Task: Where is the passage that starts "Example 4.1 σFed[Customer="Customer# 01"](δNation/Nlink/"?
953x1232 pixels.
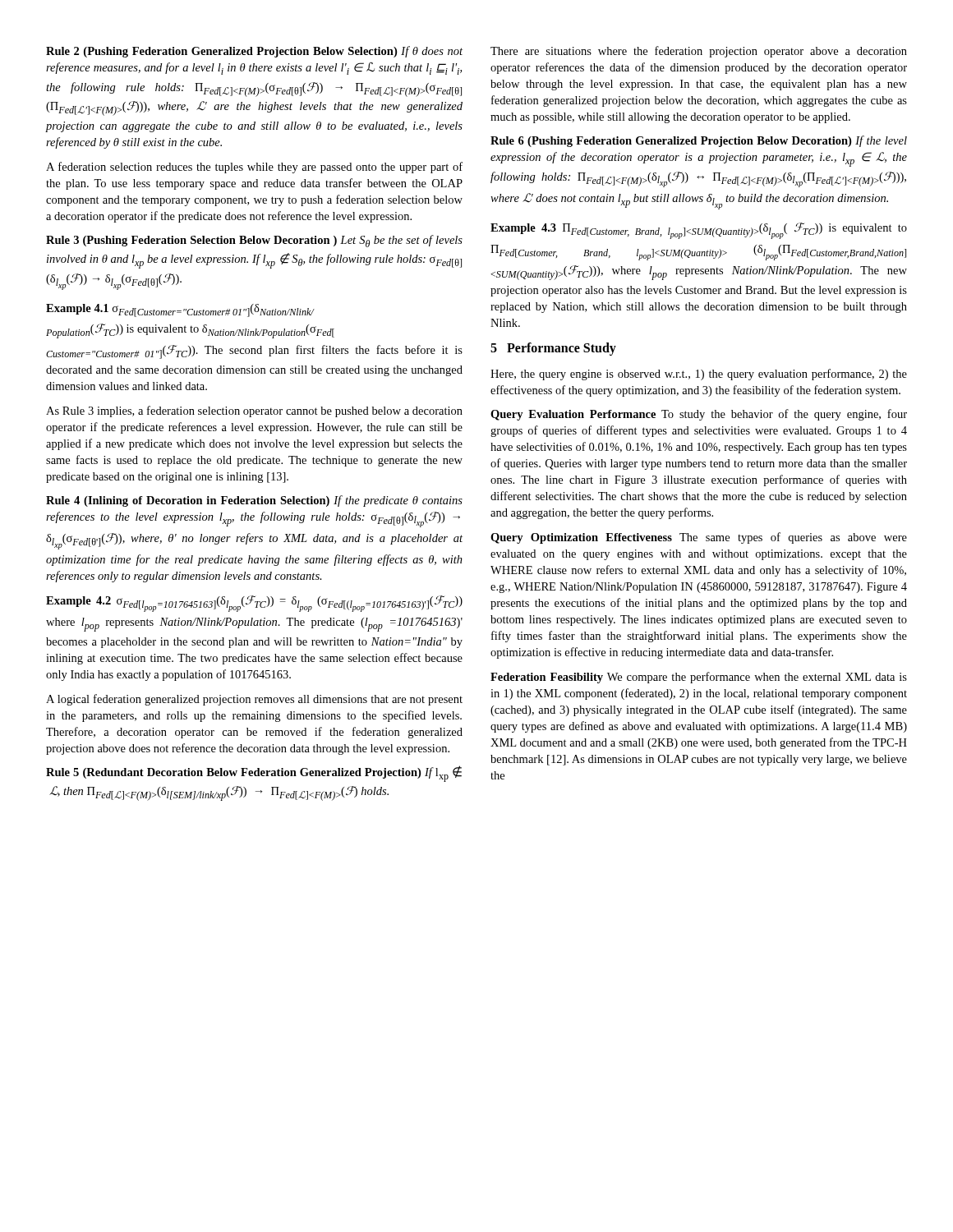Action: pos(254,347)
